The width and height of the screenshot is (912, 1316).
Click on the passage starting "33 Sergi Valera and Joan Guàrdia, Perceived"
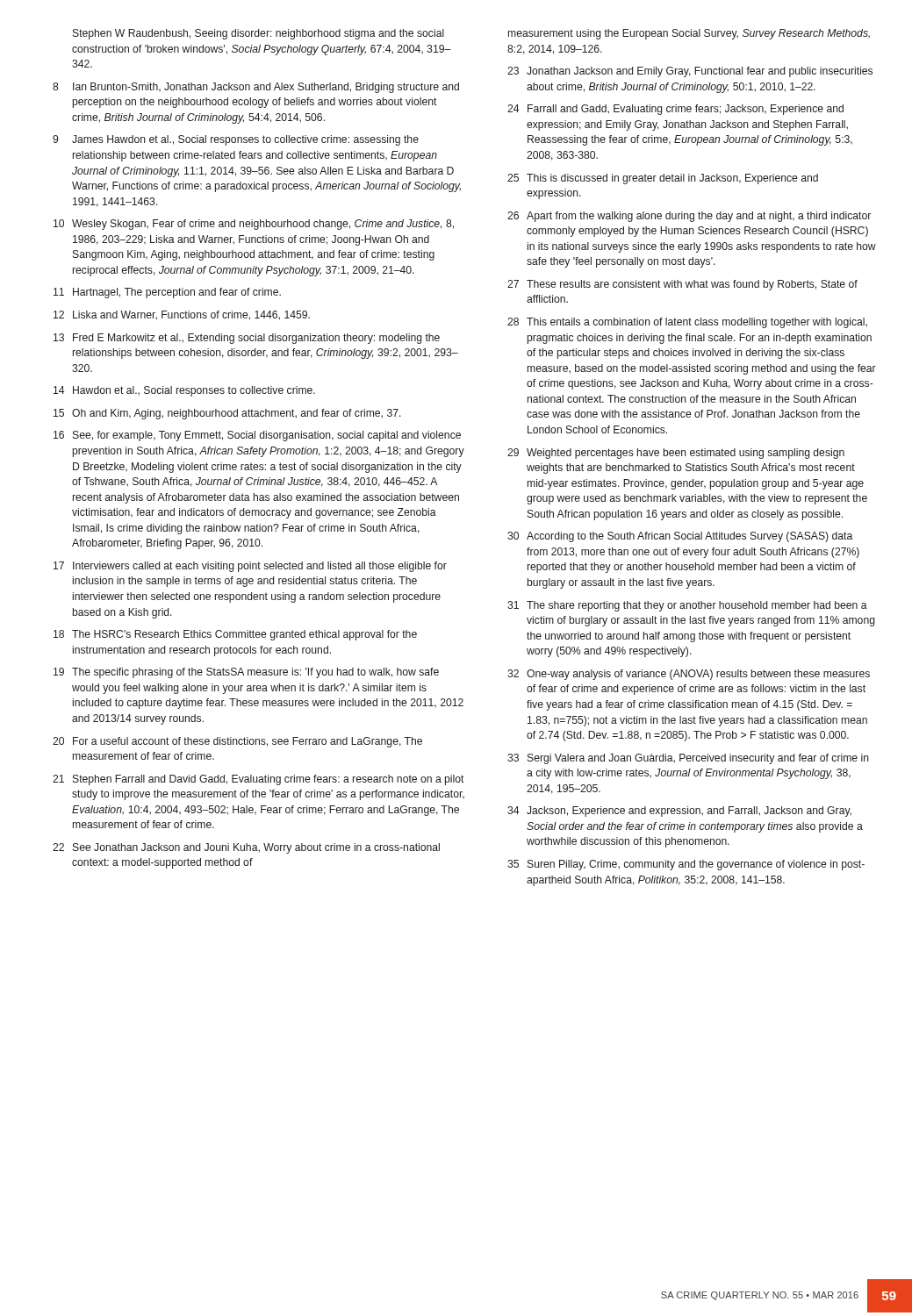point(692,774)
